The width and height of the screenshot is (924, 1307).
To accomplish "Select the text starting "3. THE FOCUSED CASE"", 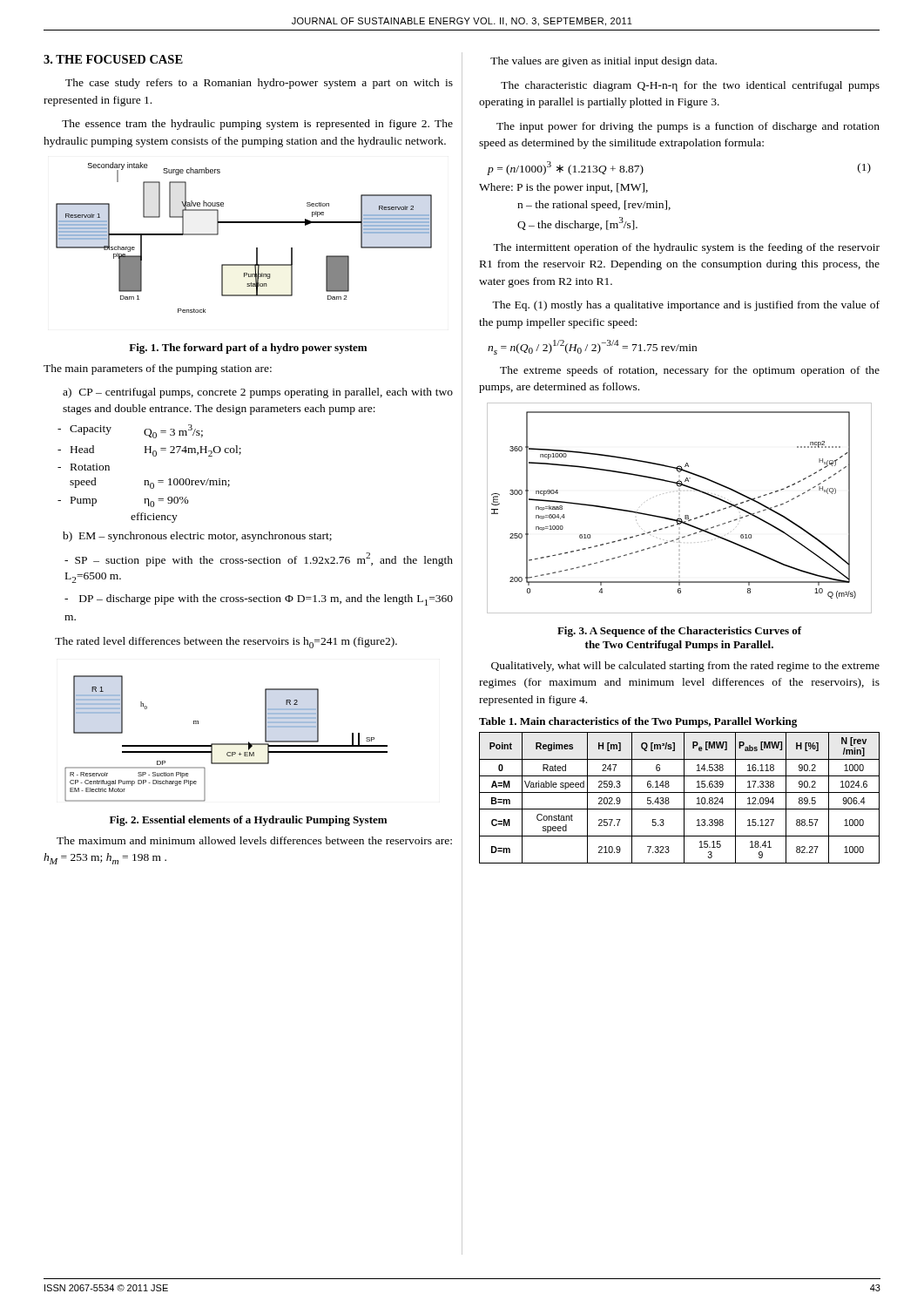I will 113,59.
